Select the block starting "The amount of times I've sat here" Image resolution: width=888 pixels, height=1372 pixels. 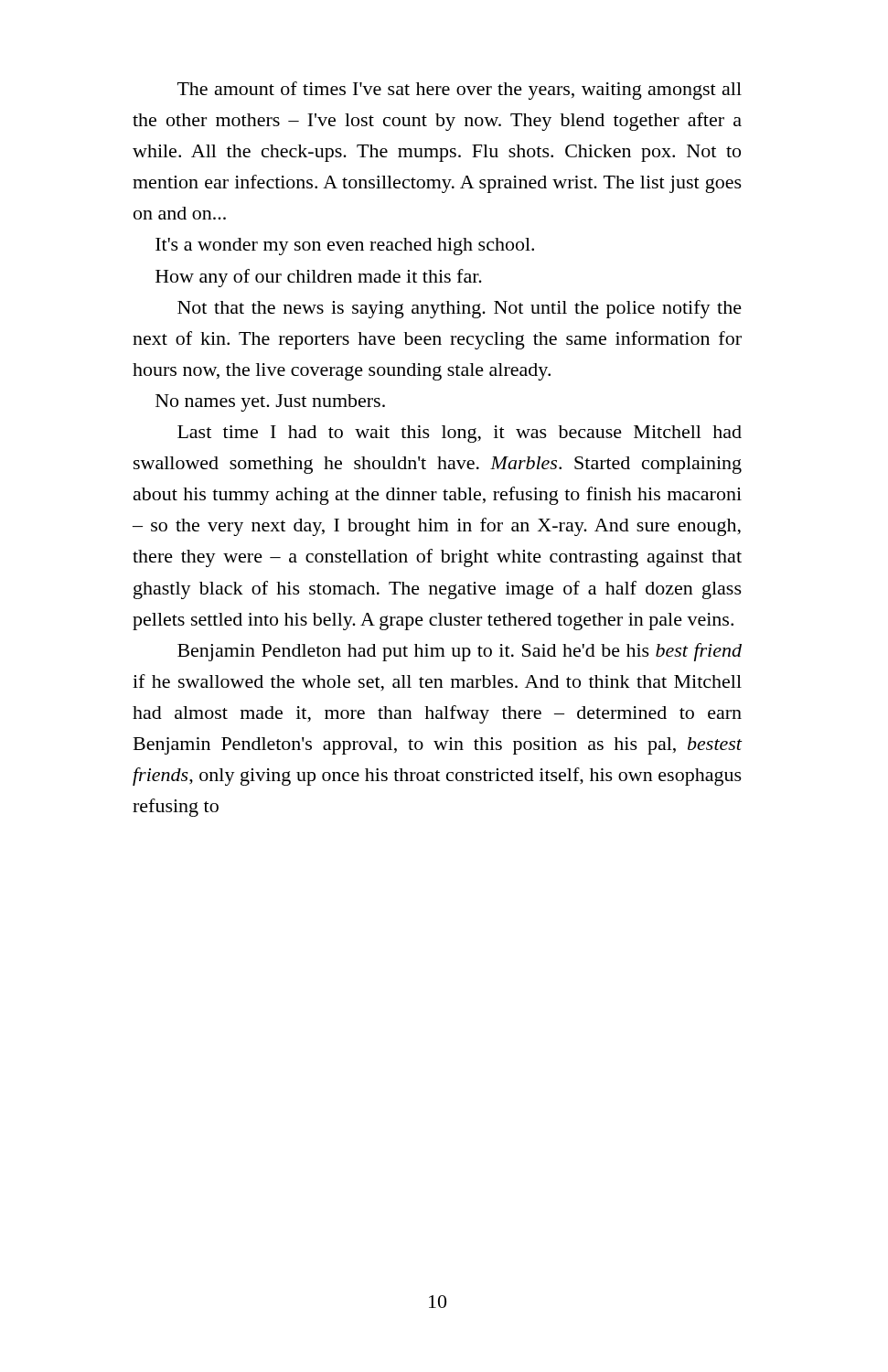pyautogui.click(x=437, y=447)
